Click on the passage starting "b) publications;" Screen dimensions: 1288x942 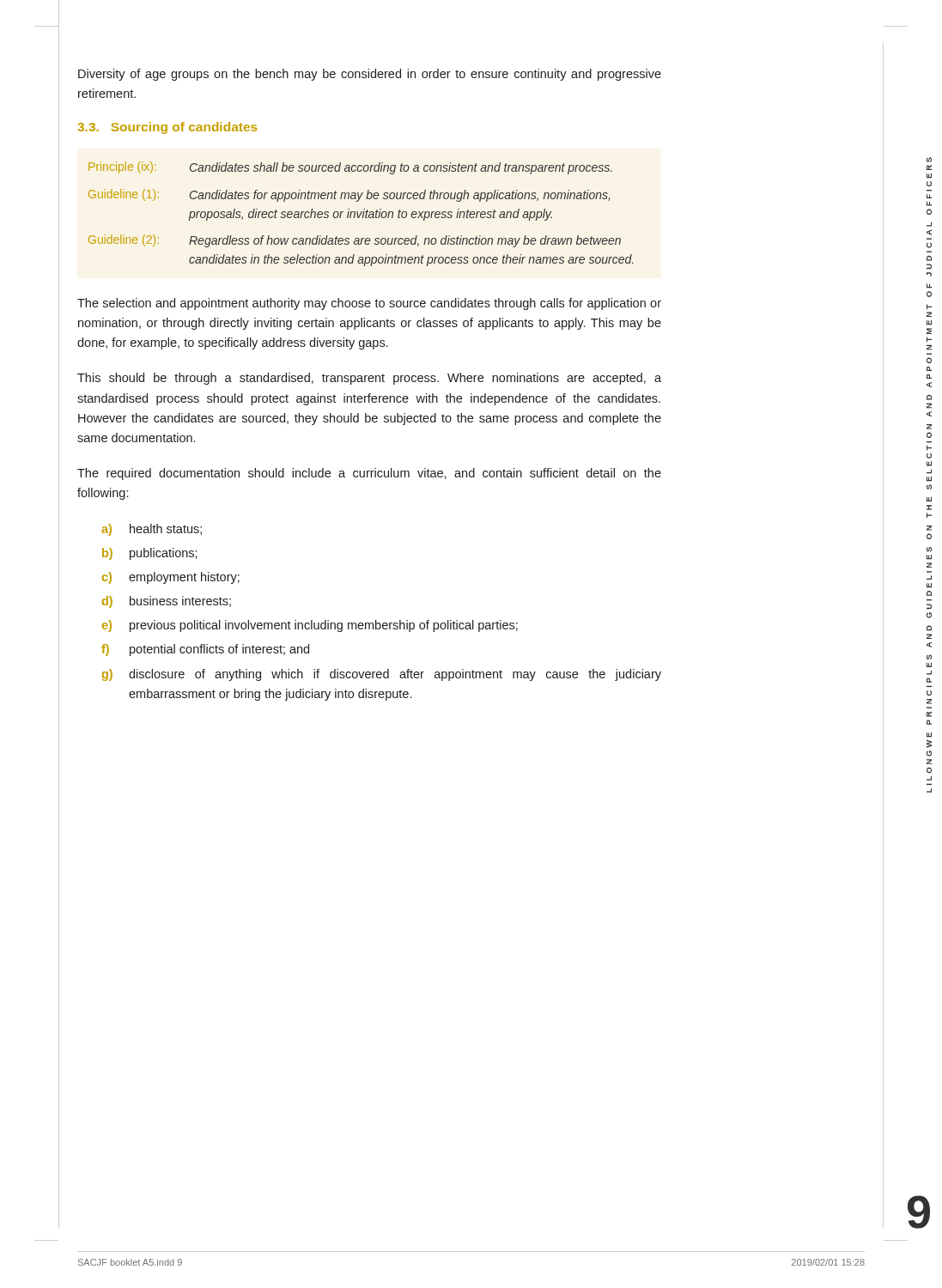[150, 553]
